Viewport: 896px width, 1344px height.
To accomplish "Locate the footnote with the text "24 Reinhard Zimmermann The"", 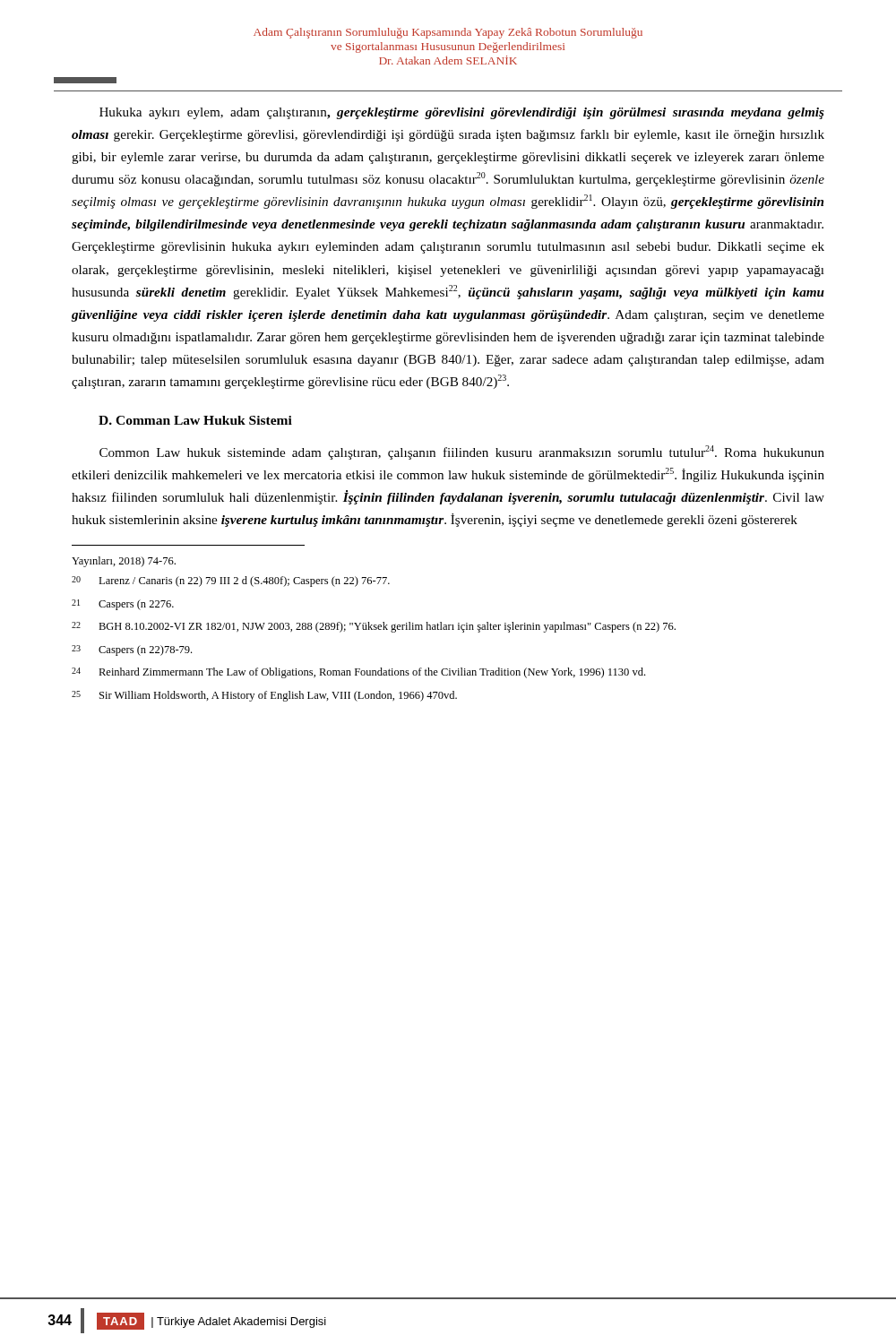I will 359,674.
